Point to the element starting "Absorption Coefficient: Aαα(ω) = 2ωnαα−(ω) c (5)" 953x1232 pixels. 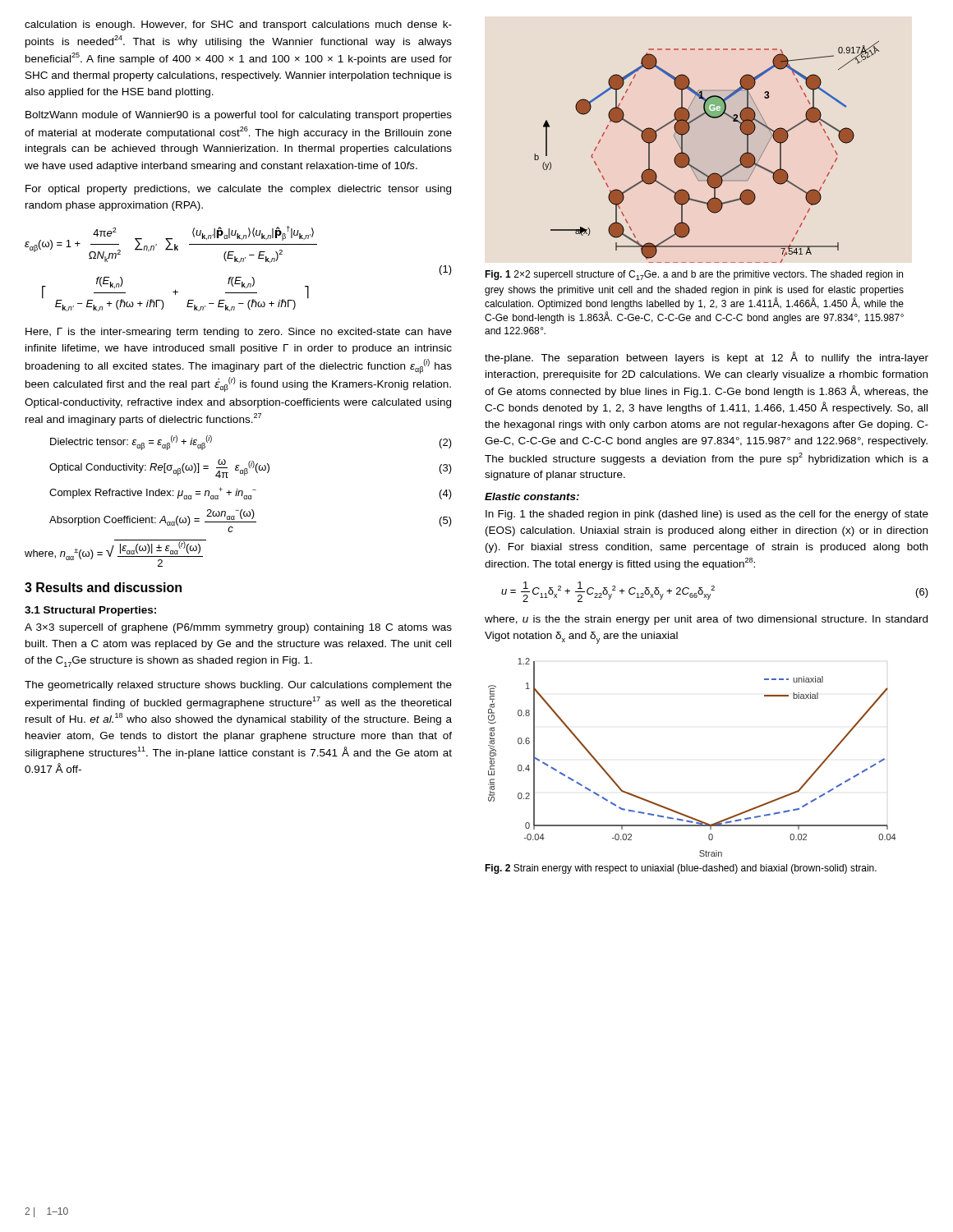(238, 520)
